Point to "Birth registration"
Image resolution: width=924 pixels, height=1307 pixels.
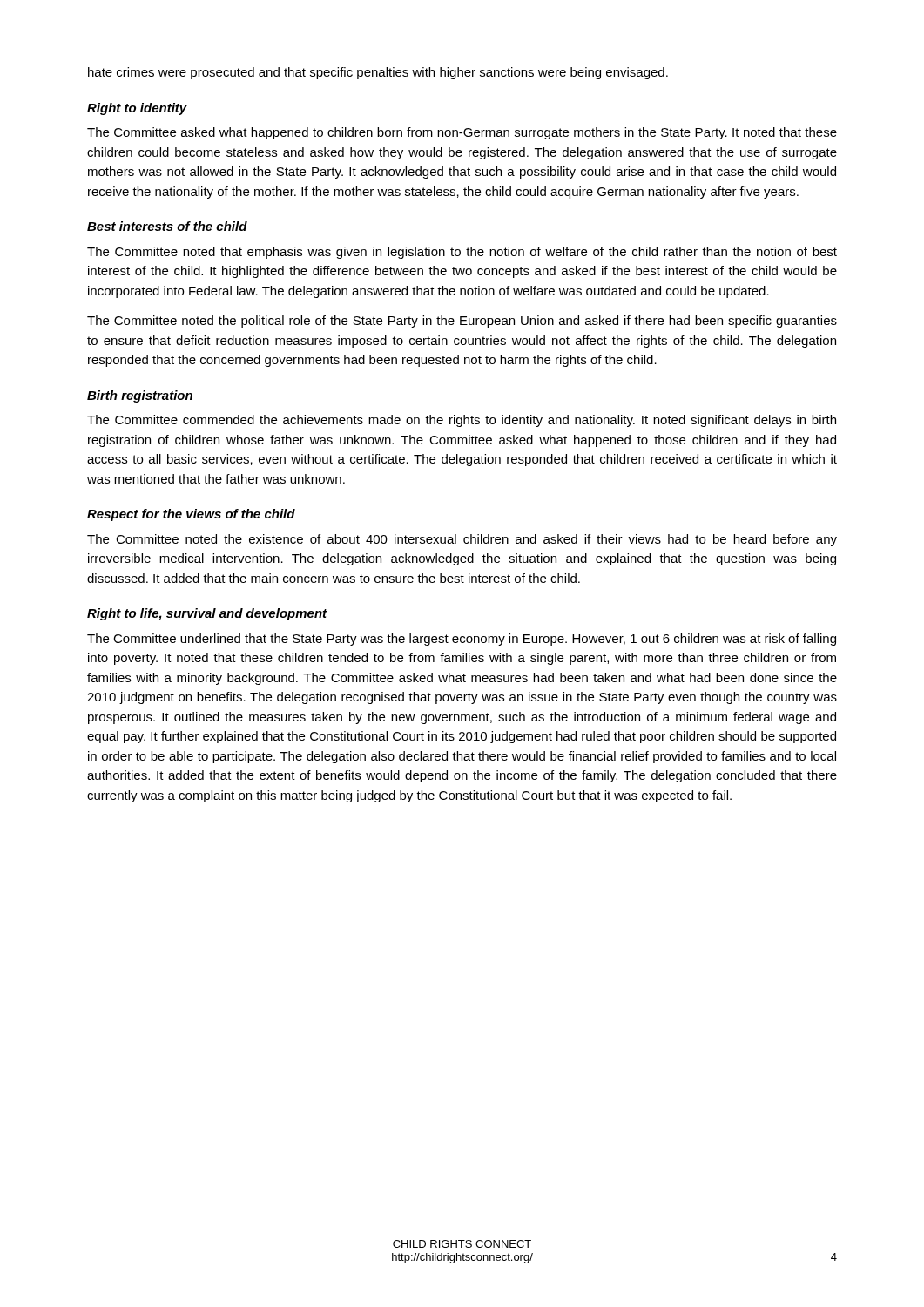coord(140,395)
